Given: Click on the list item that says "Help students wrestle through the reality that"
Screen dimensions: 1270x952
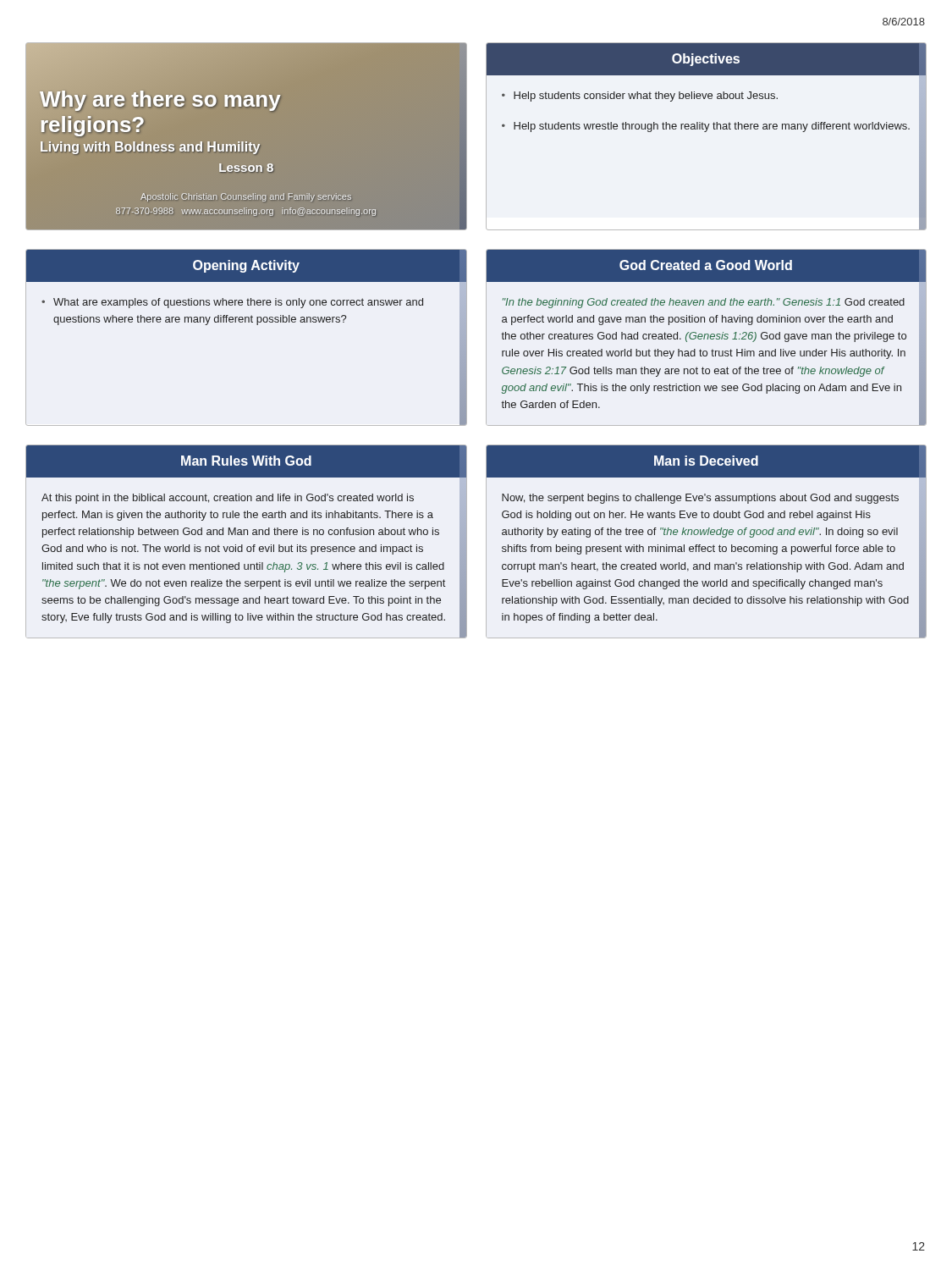Looking at the screenshot, I should 712,125.
